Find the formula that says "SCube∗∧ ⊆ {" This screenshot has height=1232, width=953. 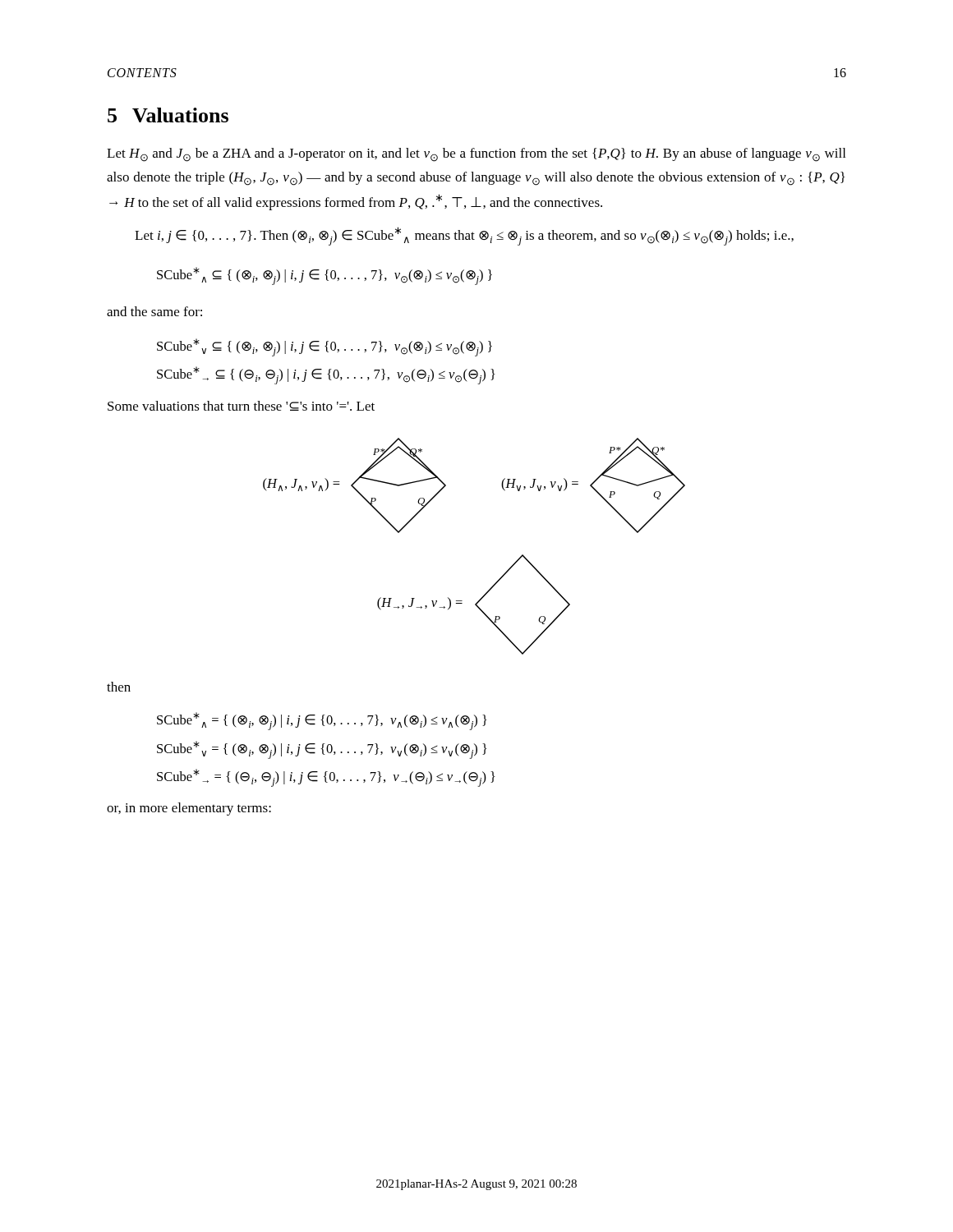[x=501, y=275]
